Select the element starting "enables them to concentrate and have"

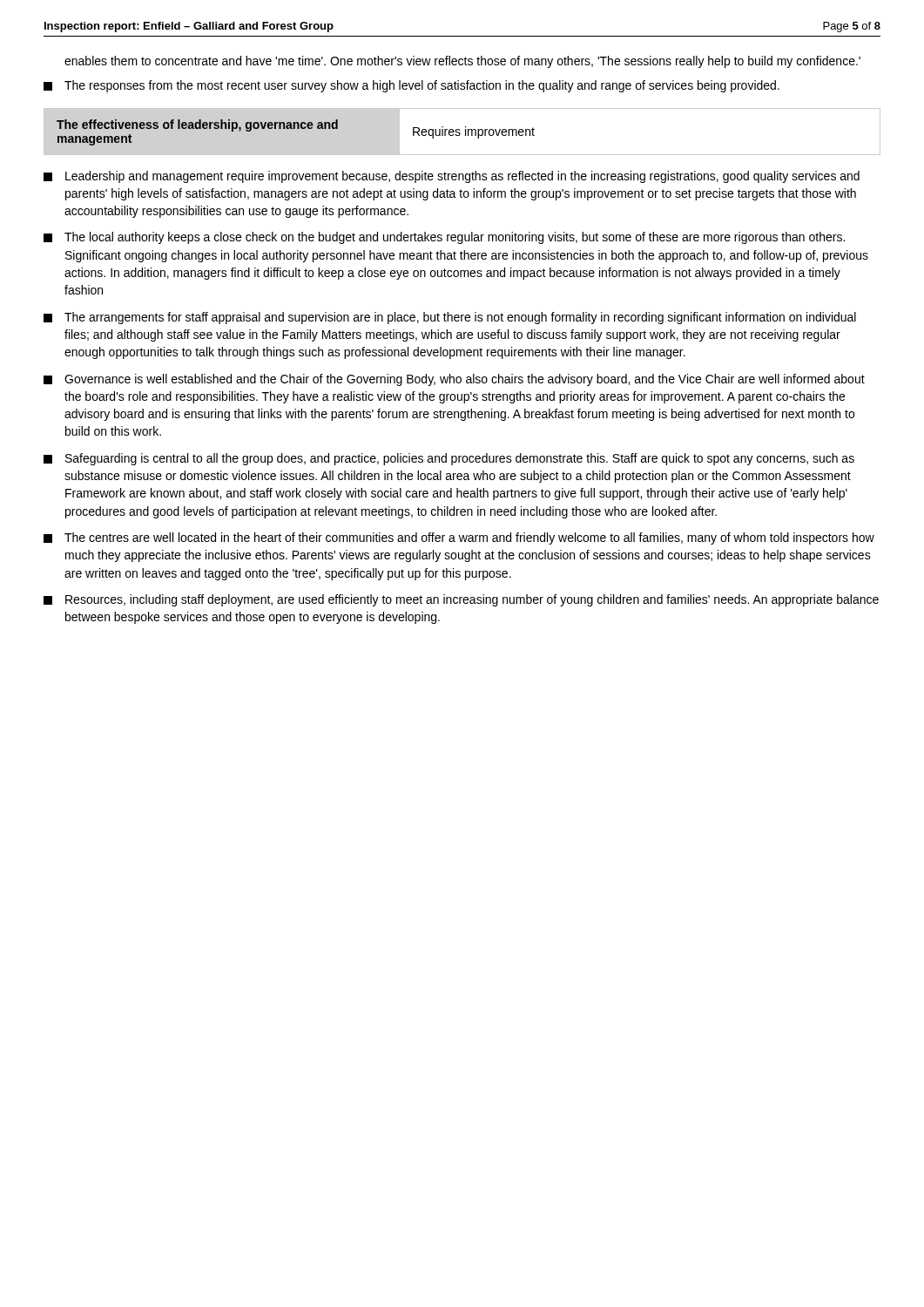tap(463, 61)
